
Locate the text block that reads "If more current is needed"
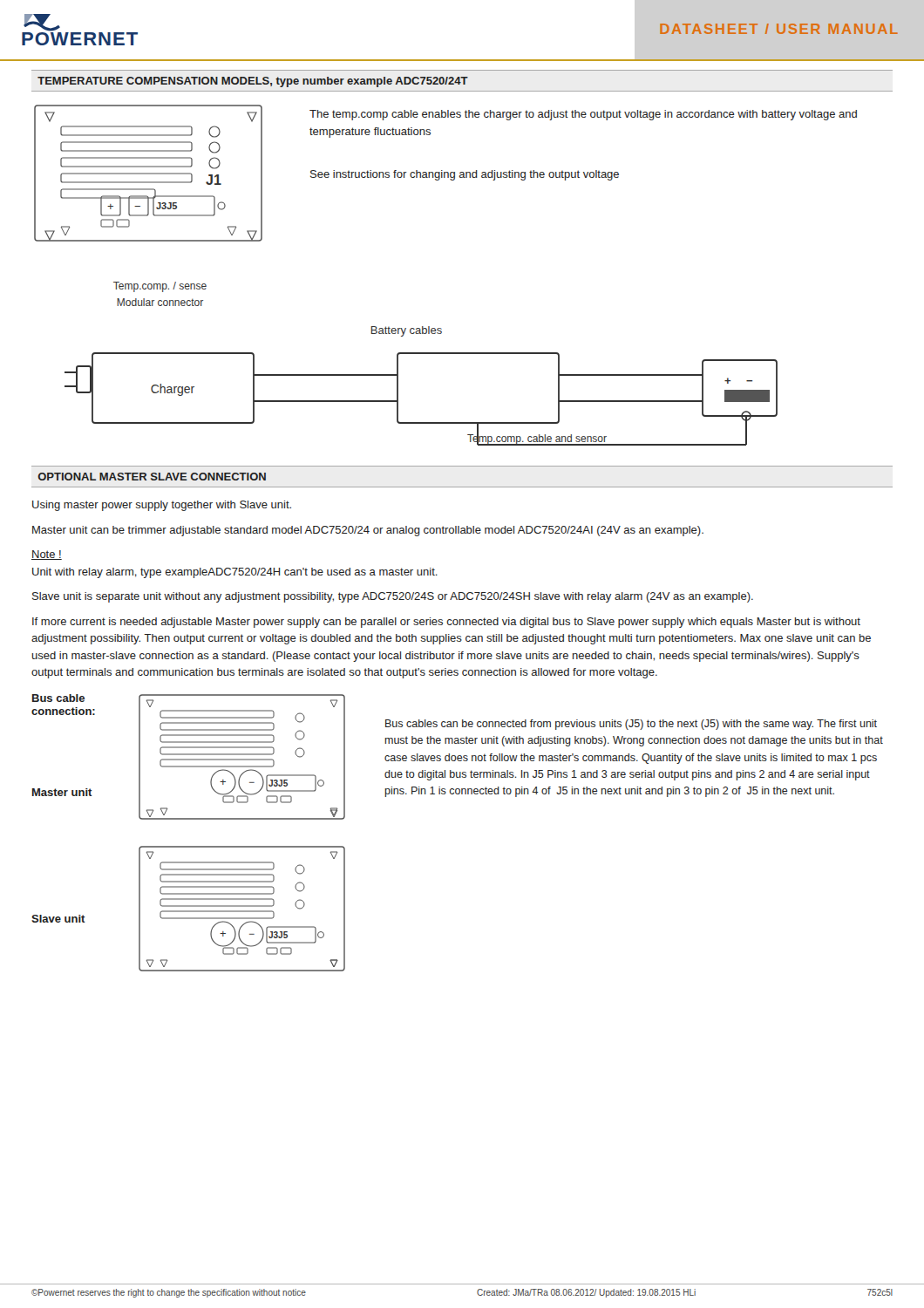click(x=451, y=647)
